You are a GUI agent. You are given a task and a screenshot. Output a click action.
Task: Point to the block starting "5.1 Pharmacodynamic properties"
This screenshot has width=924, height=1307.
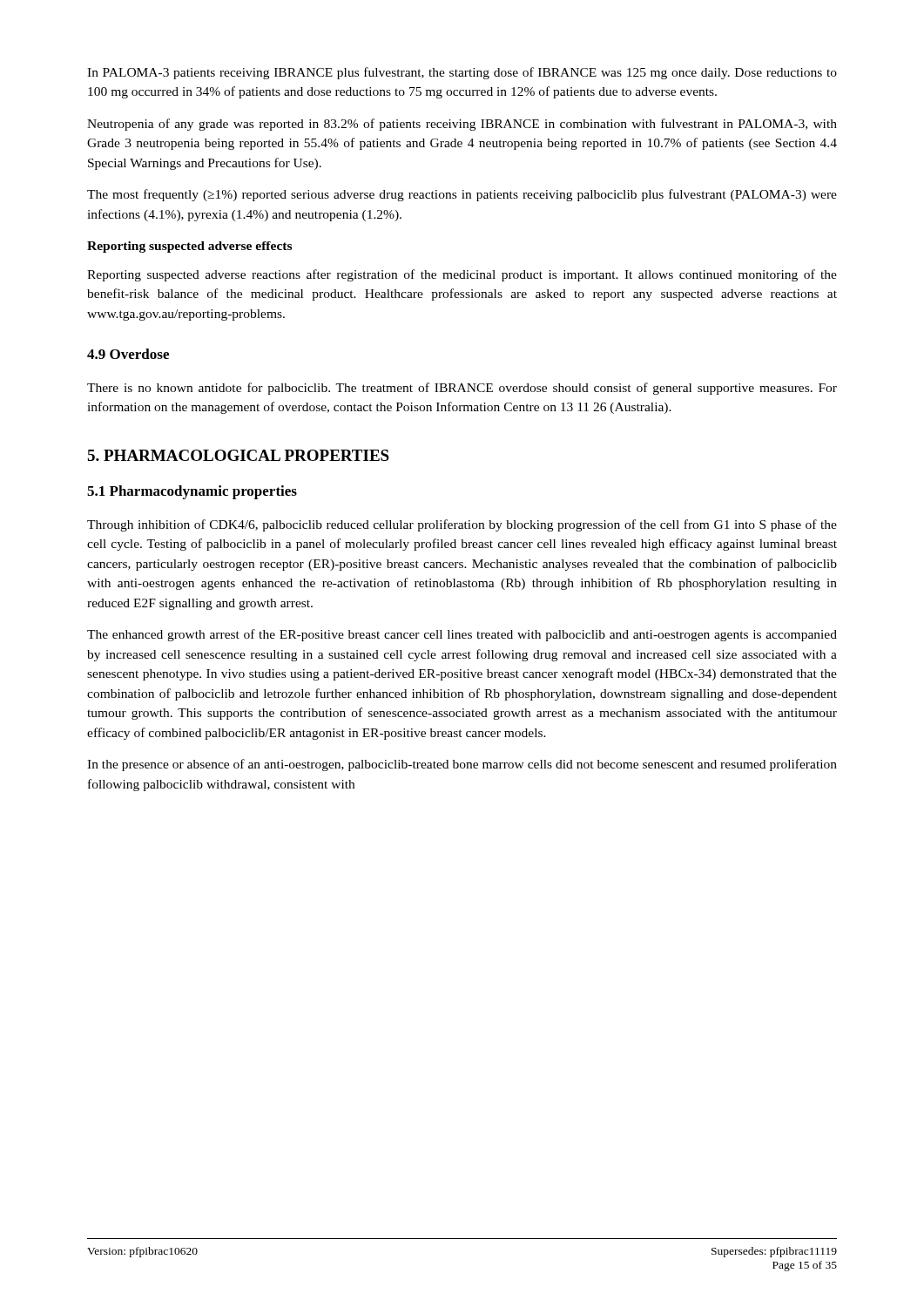192,492
